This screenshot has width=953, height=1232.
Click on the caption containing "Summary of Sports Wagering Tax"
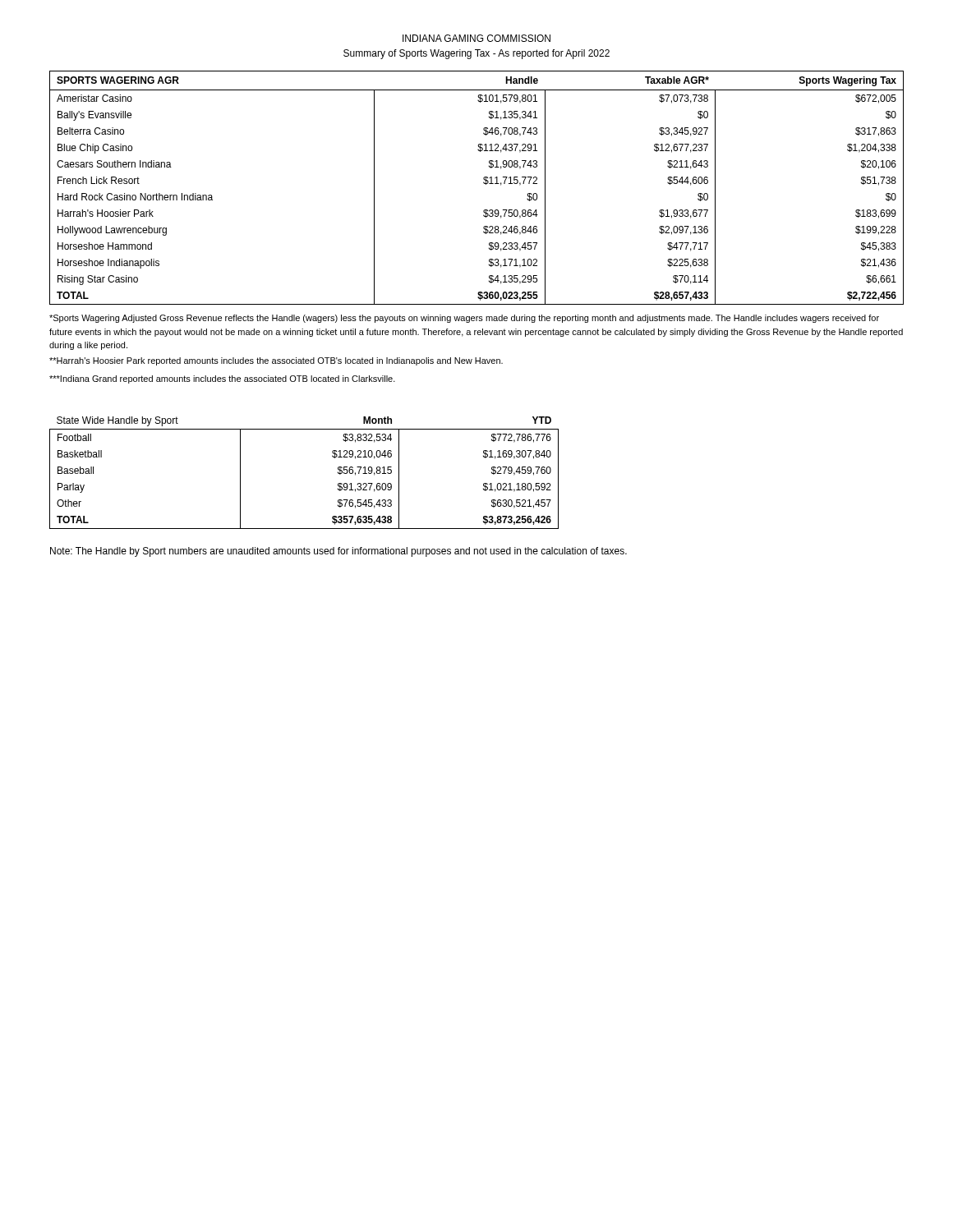pos(476,53)
